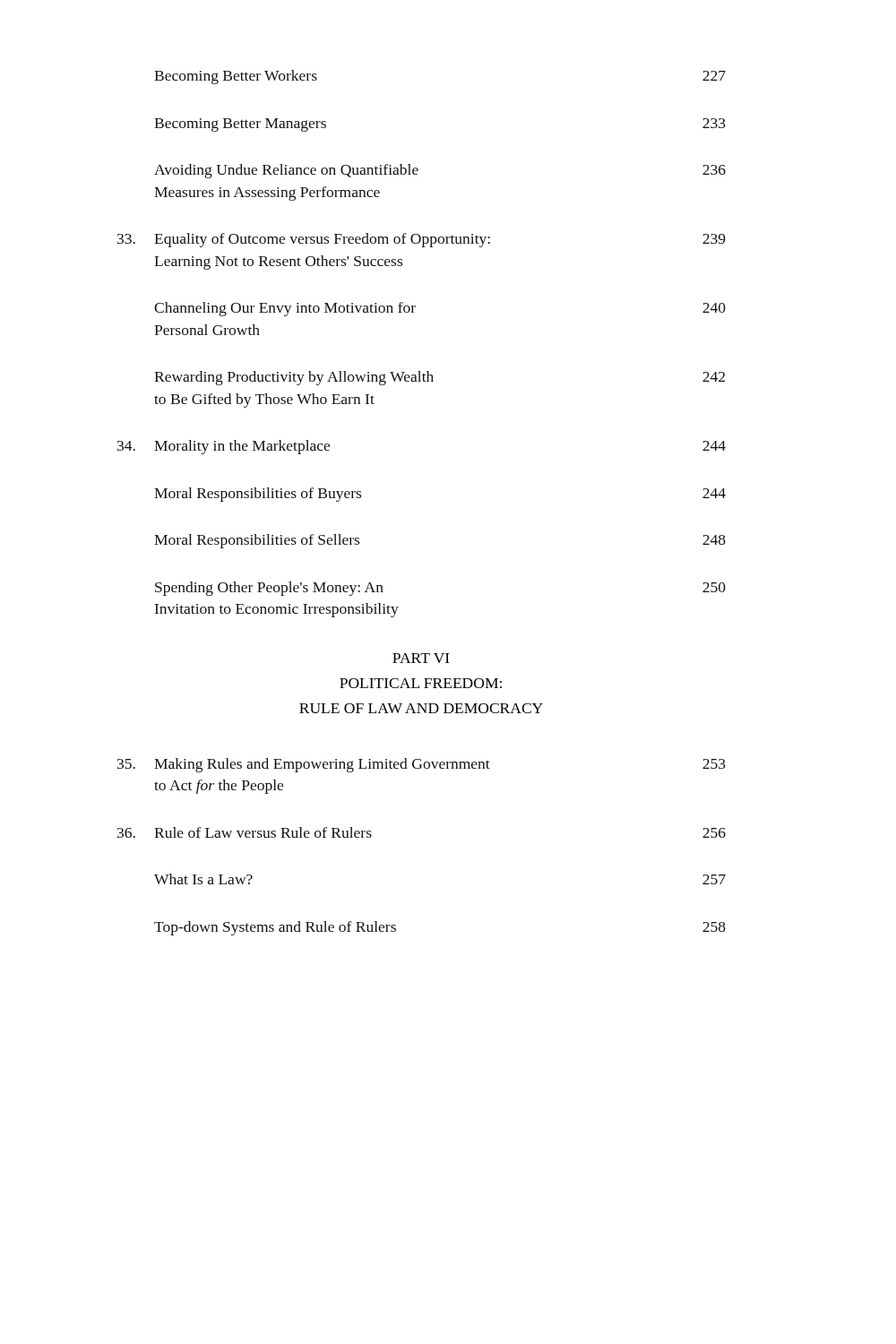896x1344 pixels.
Task: Select the list item that reads "Becoming Better Workers"
Action: [236, 77]
